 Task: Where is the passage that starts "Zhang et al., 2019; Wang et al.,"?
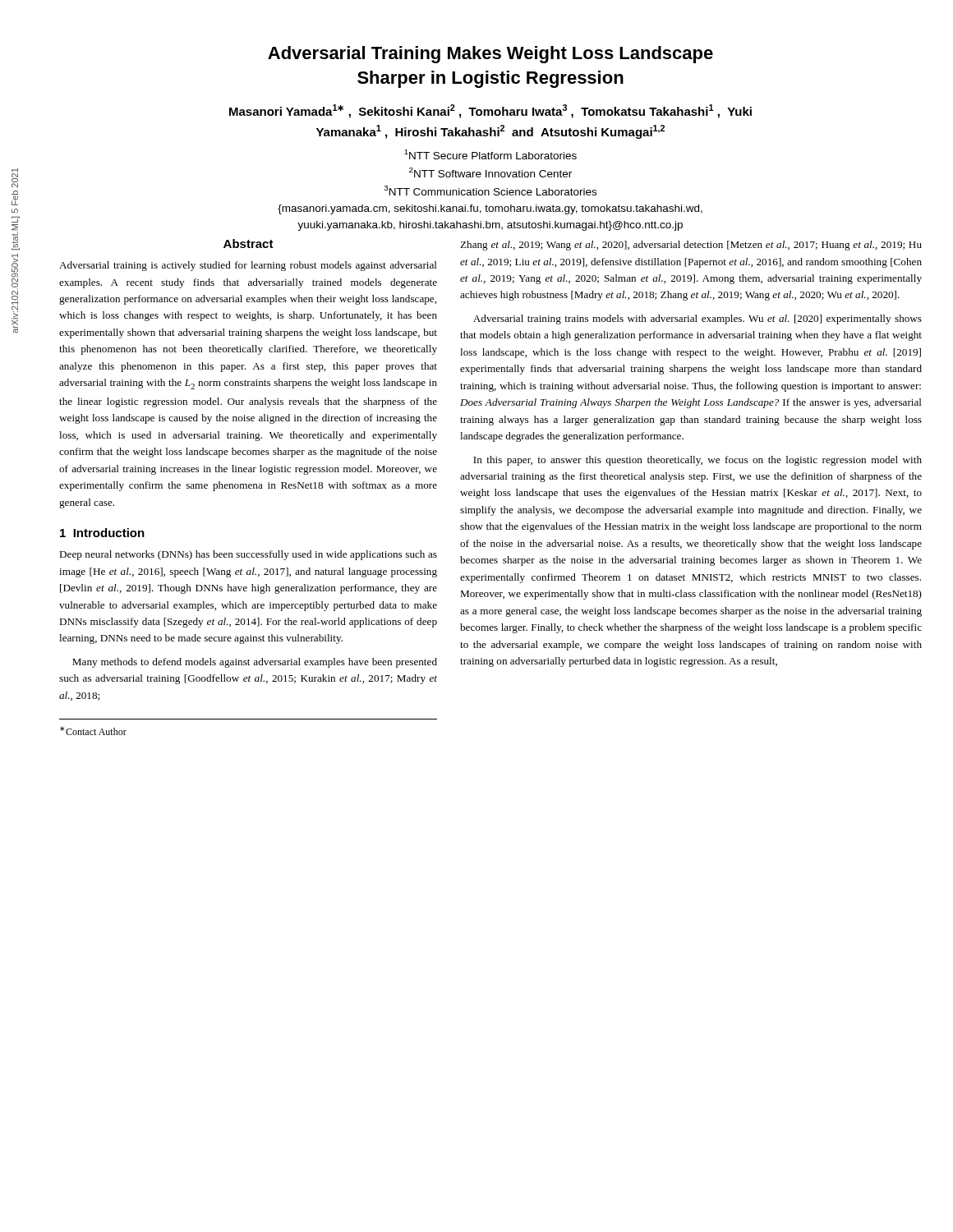(x=691, y=453)
